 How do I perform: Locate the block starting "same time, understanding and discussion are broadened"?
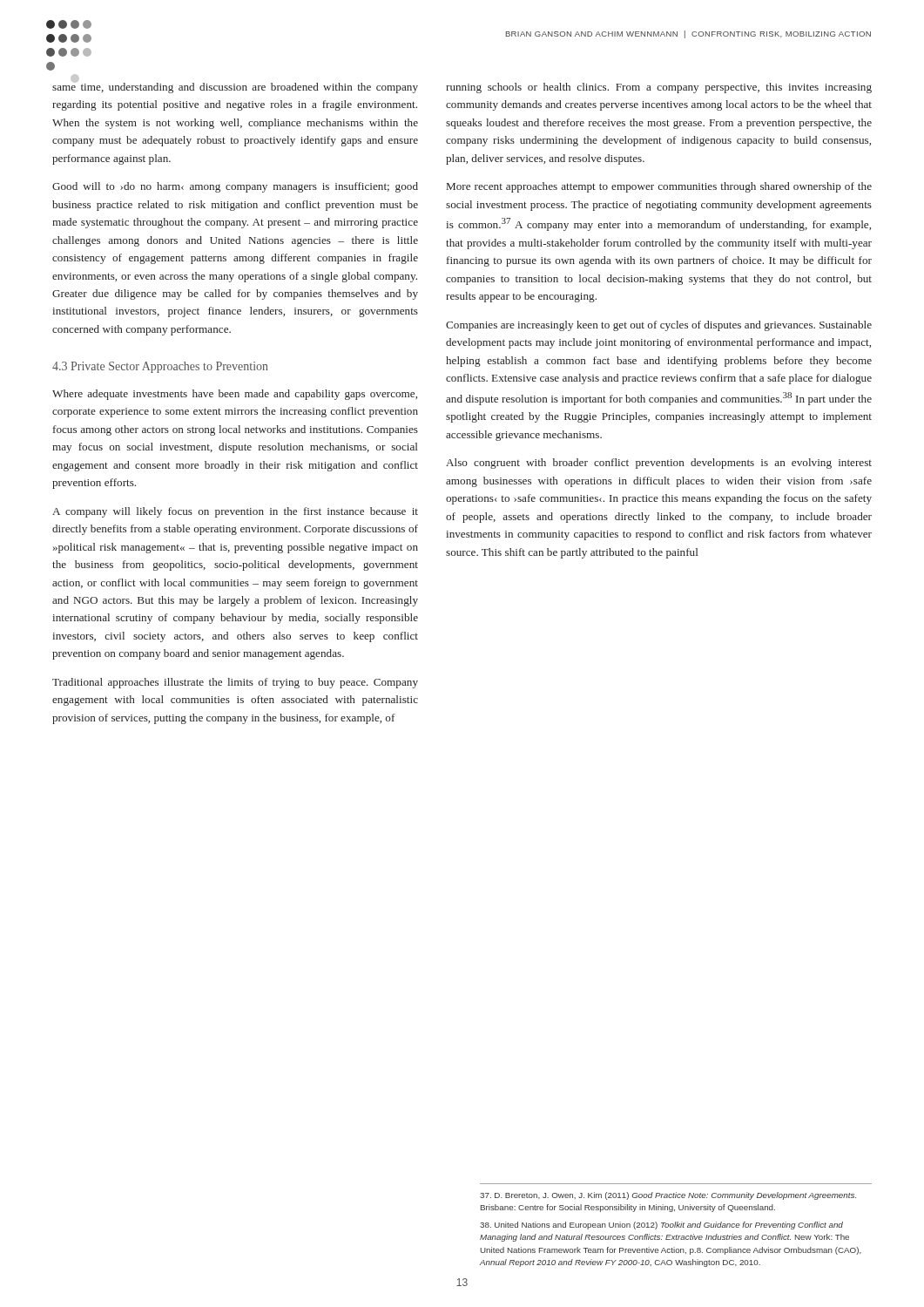[235, 122]
